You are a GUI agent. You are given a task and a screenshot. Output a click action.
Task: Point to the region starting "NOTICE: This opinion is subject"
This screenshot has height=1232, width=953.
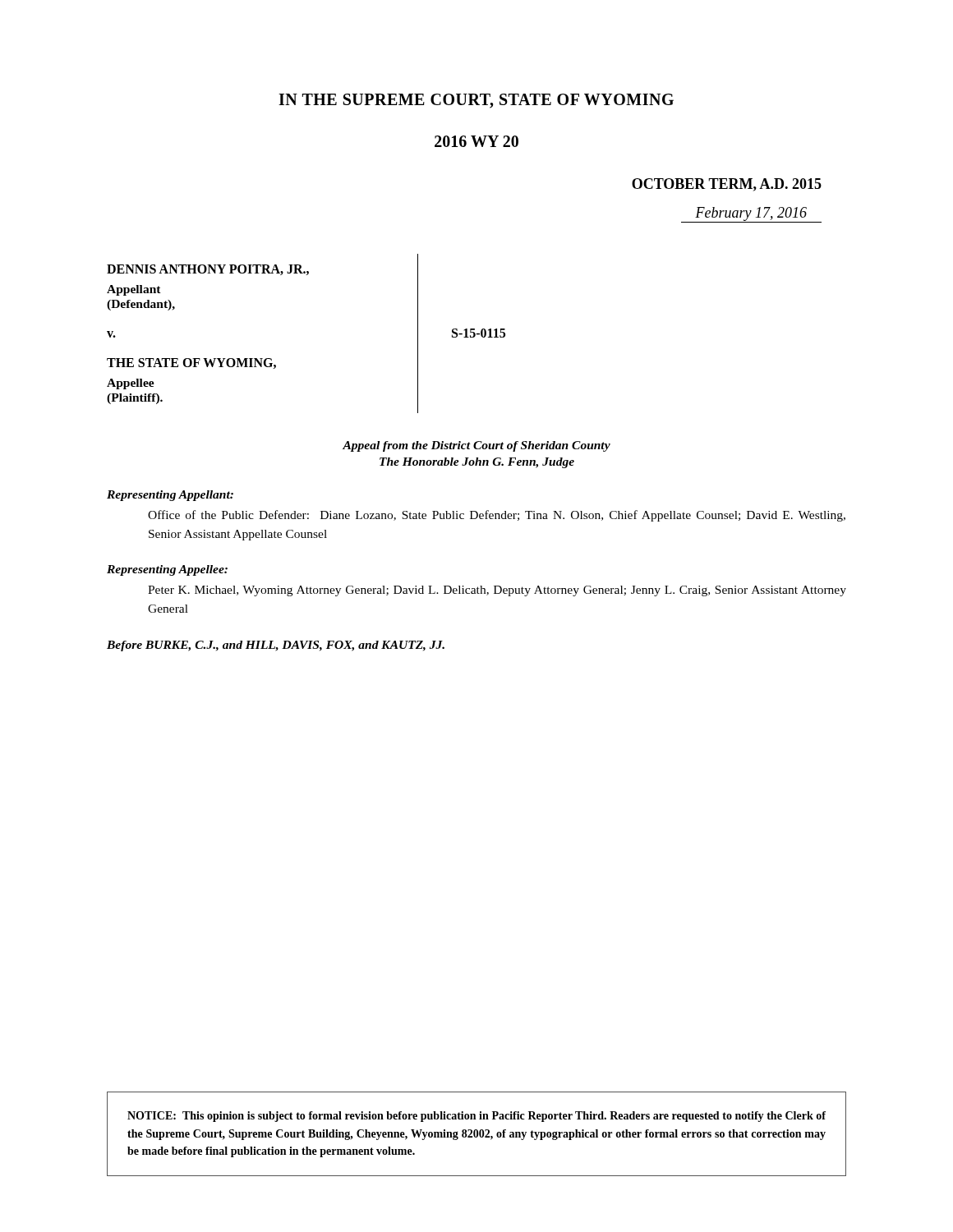(476, 1134)
